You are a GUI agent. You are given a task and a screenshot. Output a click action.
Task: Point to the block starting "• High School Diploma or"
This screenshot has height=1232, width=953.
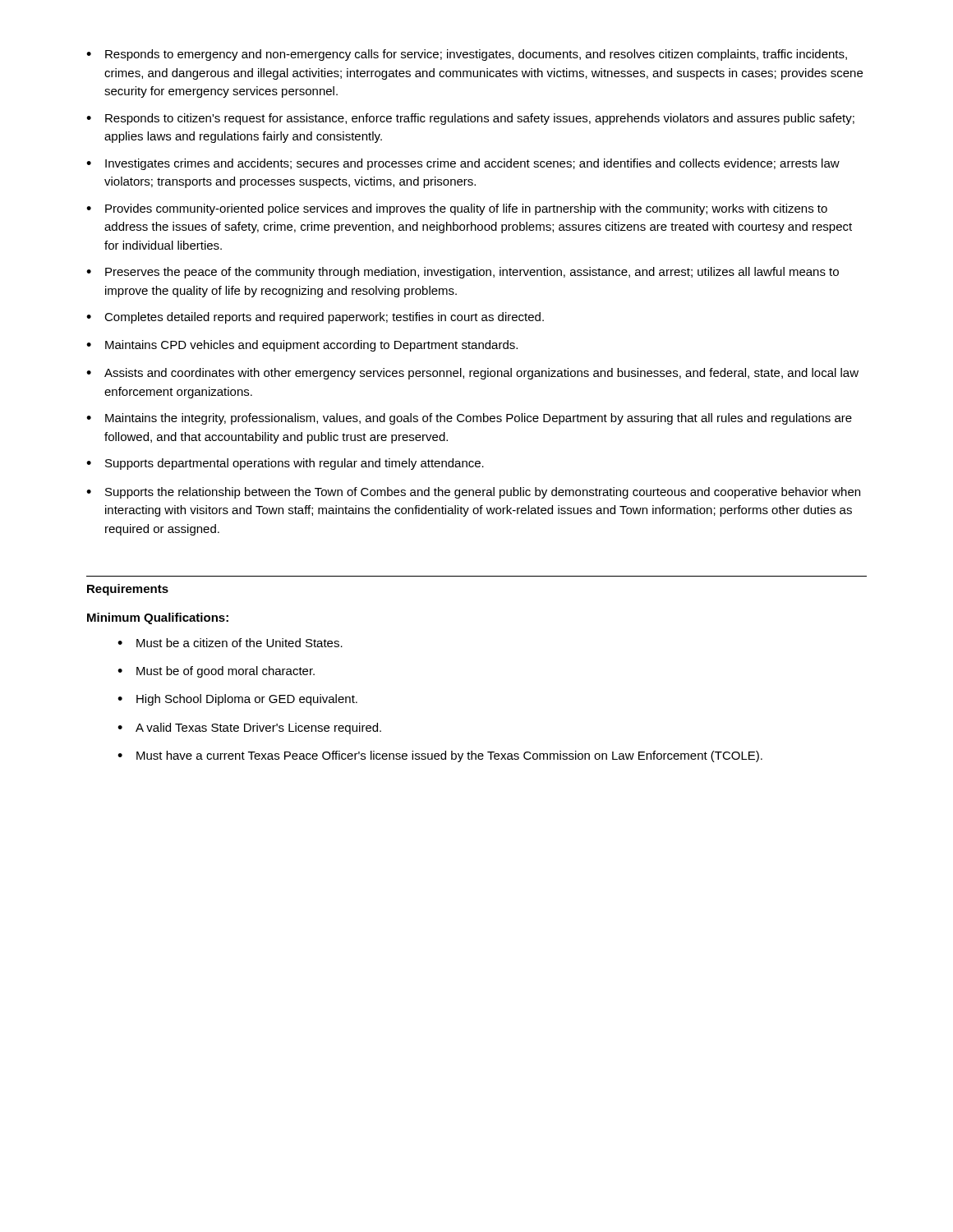point(237,700)
